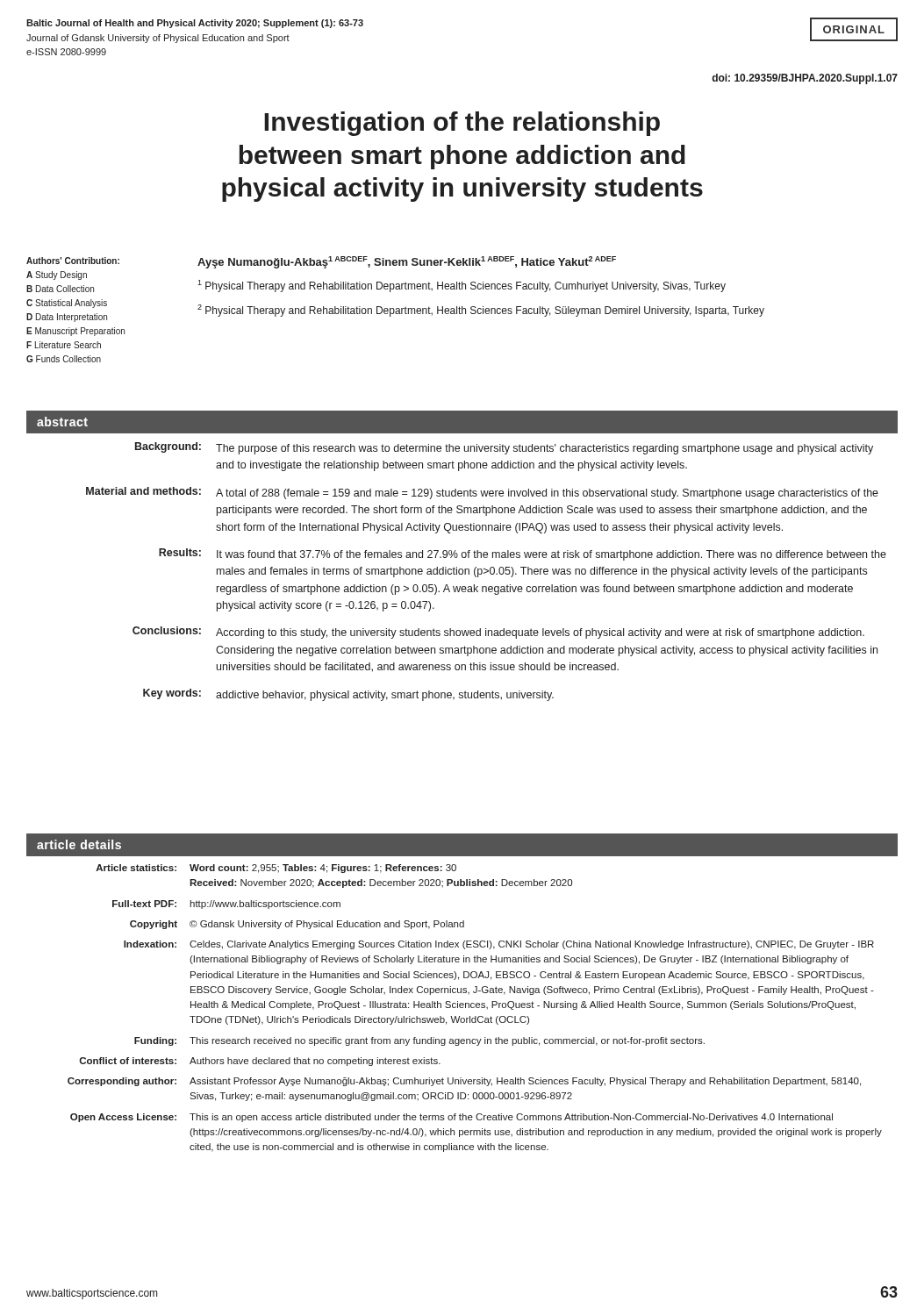Select the text block that reads "Authors' Contribution: A"
Image resolution: width=924 pixels, height=1316 pixels.
[x=103, y=311]
